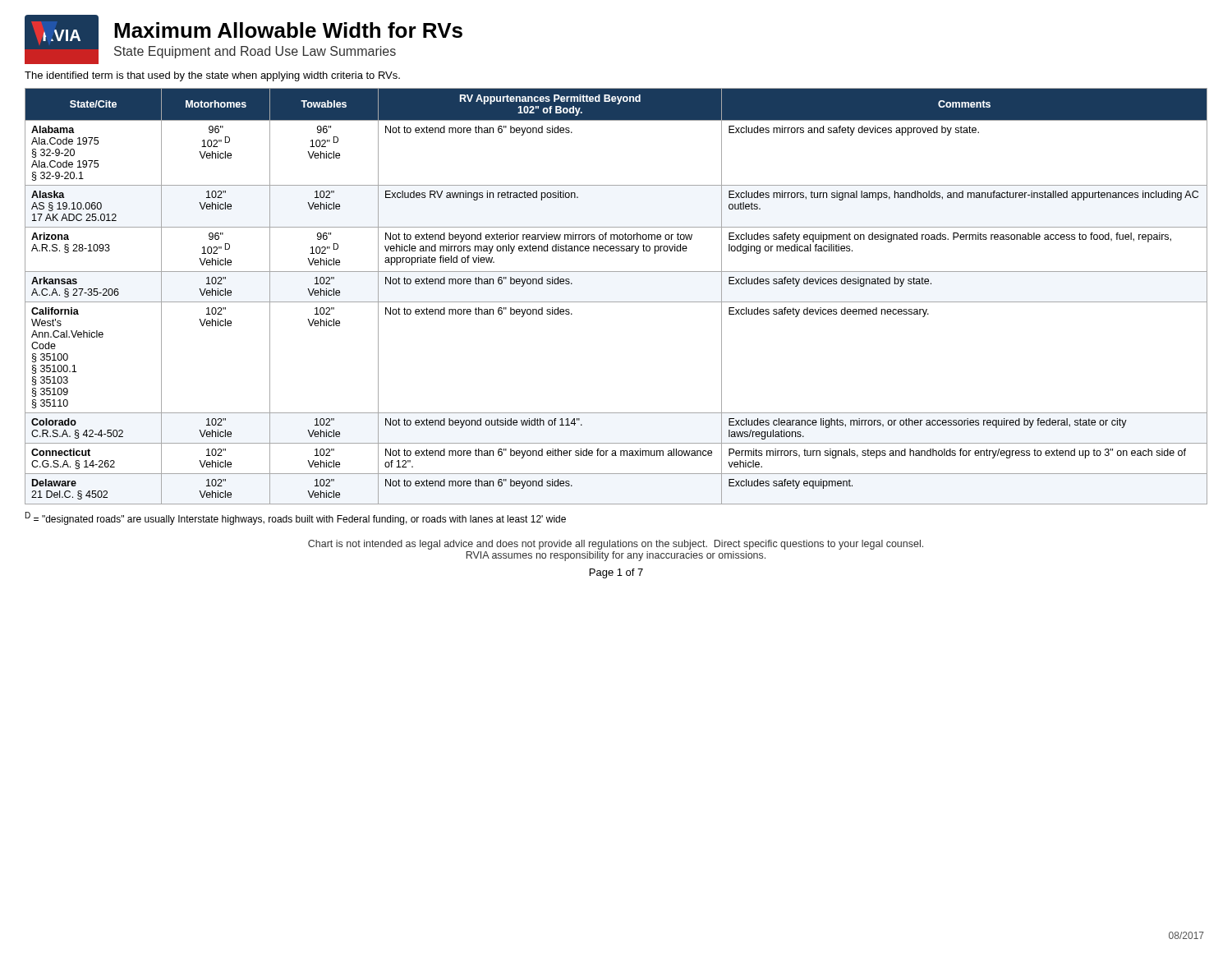1232x953 pixels.
Task: Point to the text block starting "State Equipment and Road Use Law"
Action: click(255, 51)
